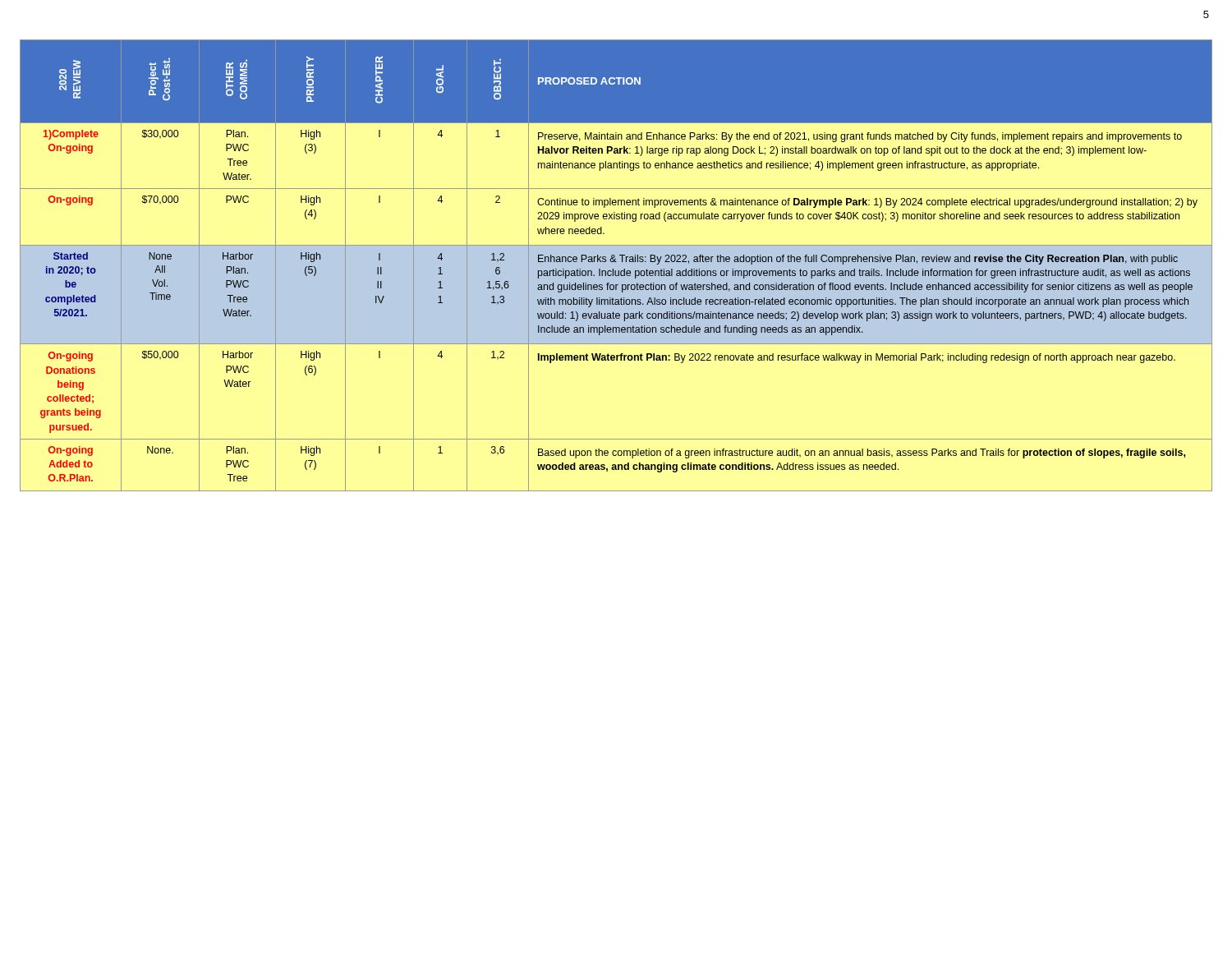The height and width of the screenshot is (953, 1232).
Task: Select the table that reads "4 1 1 1"
Action: click(616, 265)
